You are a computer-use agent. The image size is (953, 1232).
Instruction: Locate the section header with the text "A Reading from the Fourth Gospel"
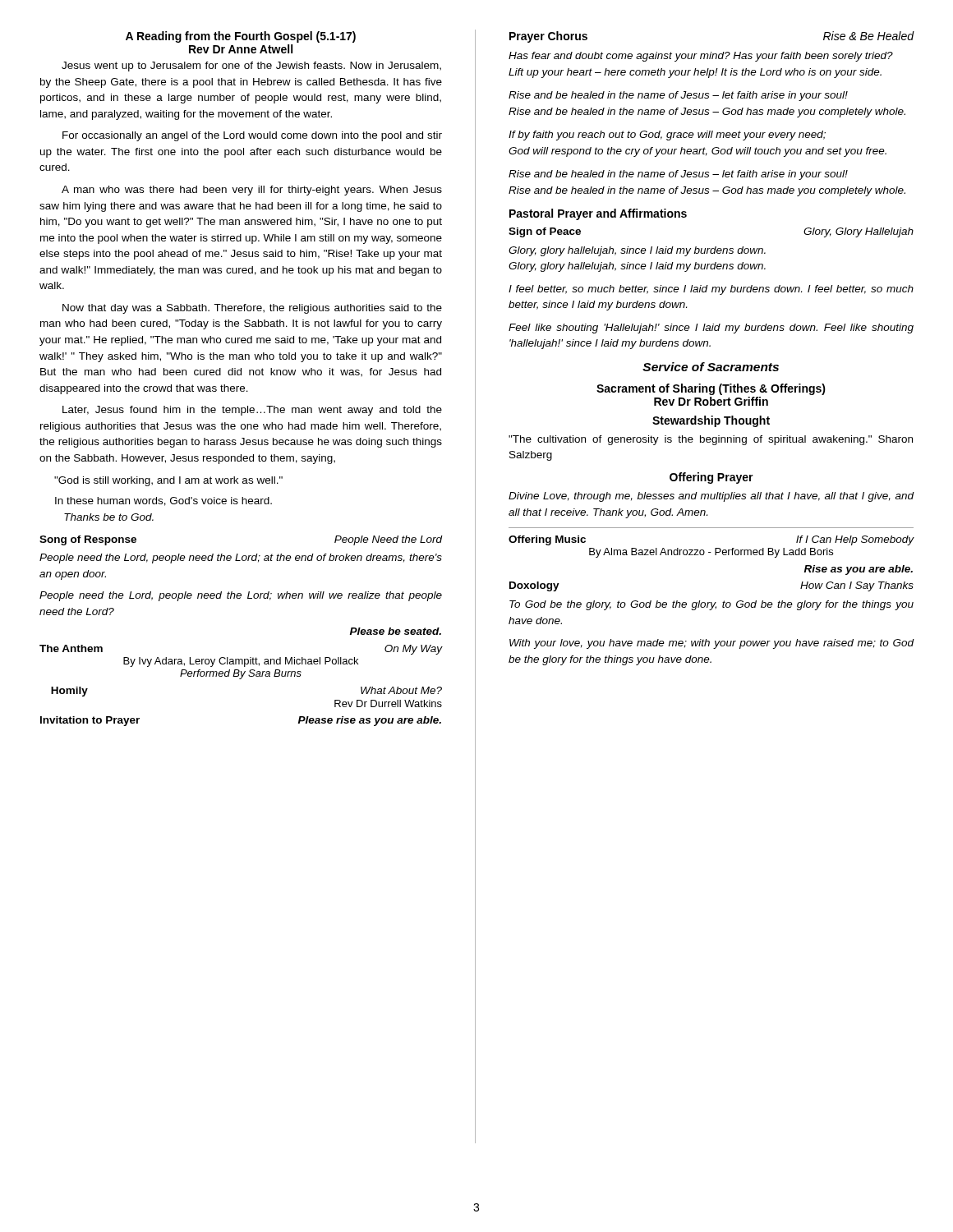(241, 43)
